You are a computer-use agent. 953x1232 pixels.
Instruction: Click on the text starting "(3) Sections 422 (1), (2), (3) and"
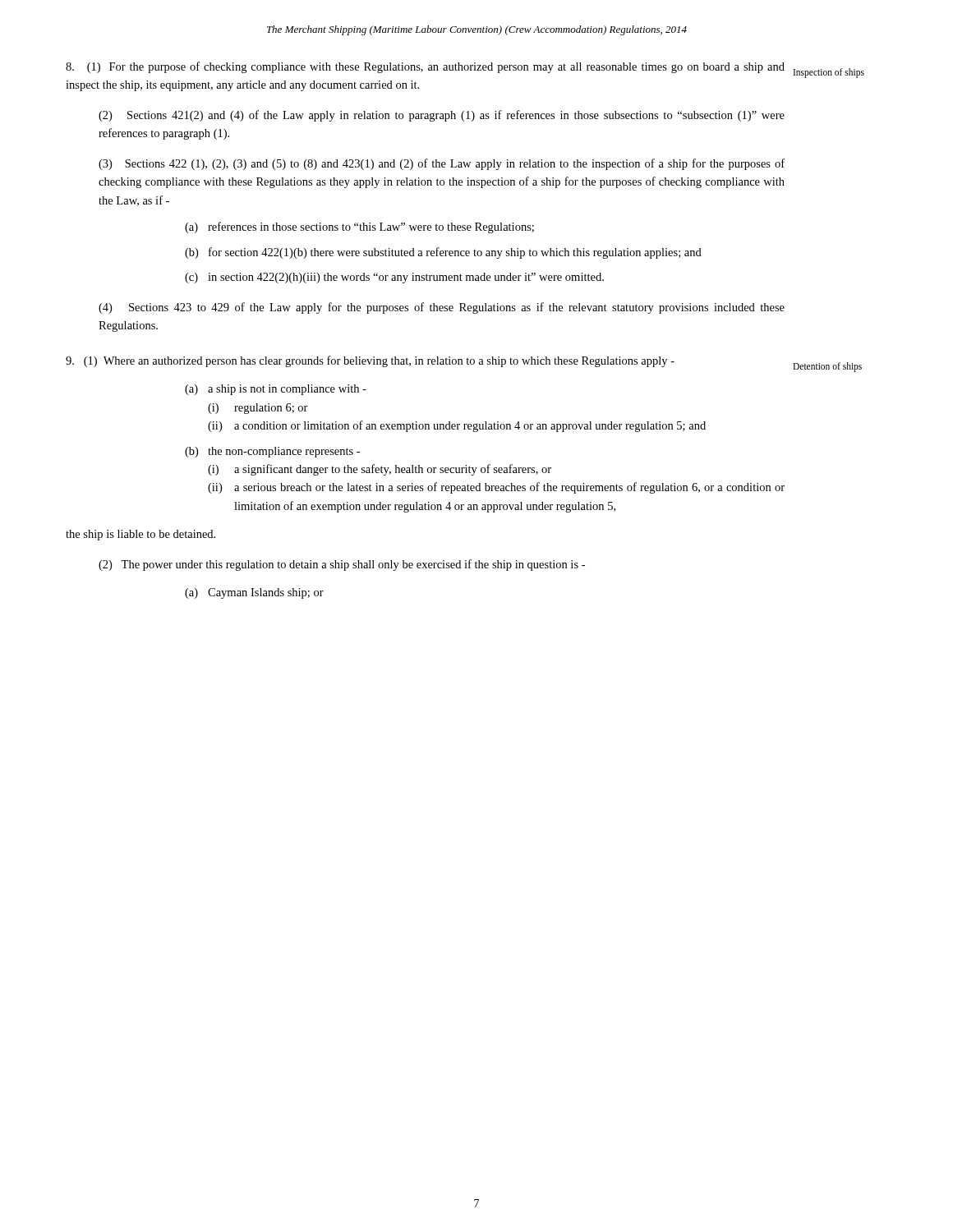(x=442, y=182)
